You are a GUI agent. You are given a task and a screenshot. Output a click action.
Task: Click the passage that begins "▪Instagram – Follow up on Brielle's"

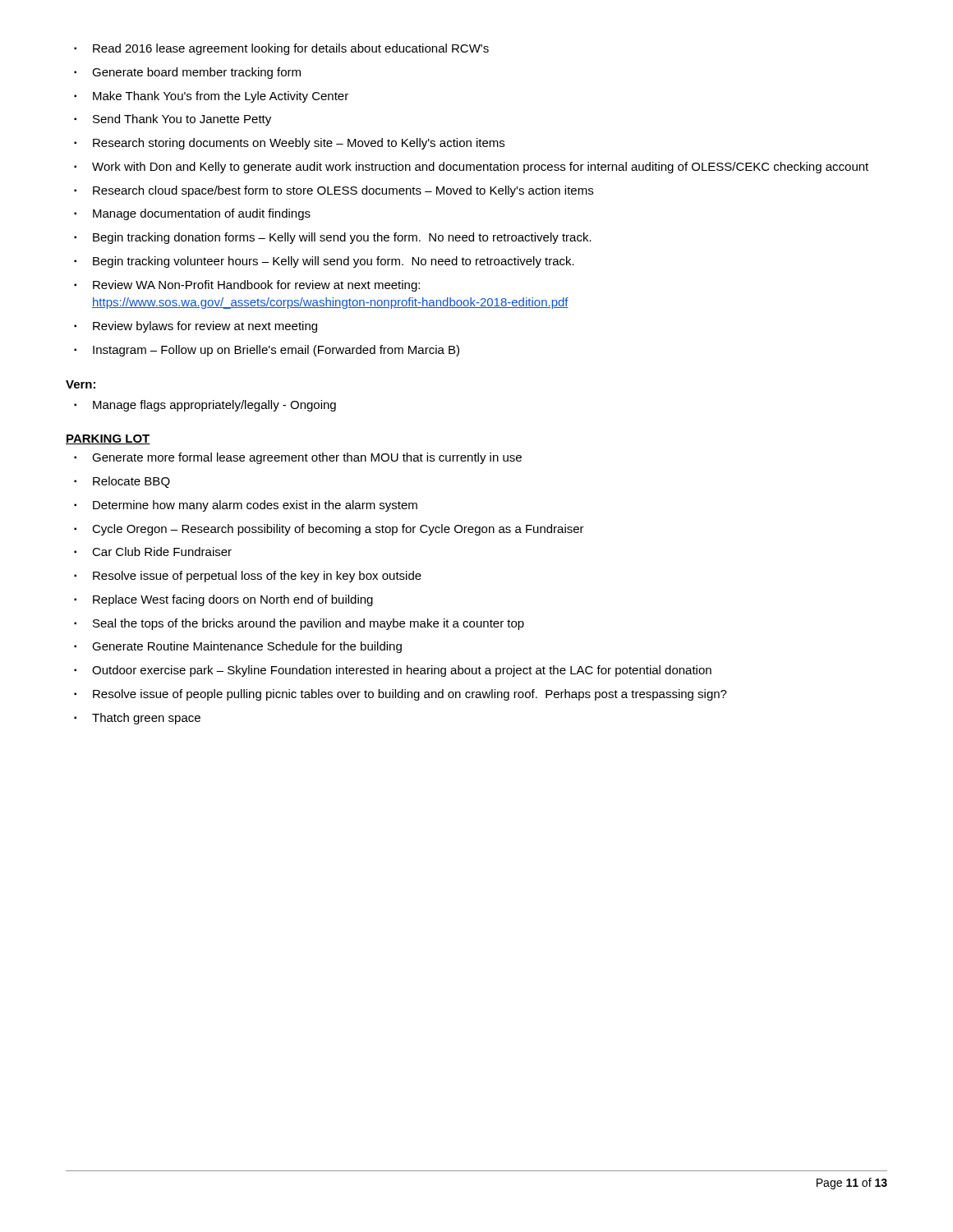(267, 351)
